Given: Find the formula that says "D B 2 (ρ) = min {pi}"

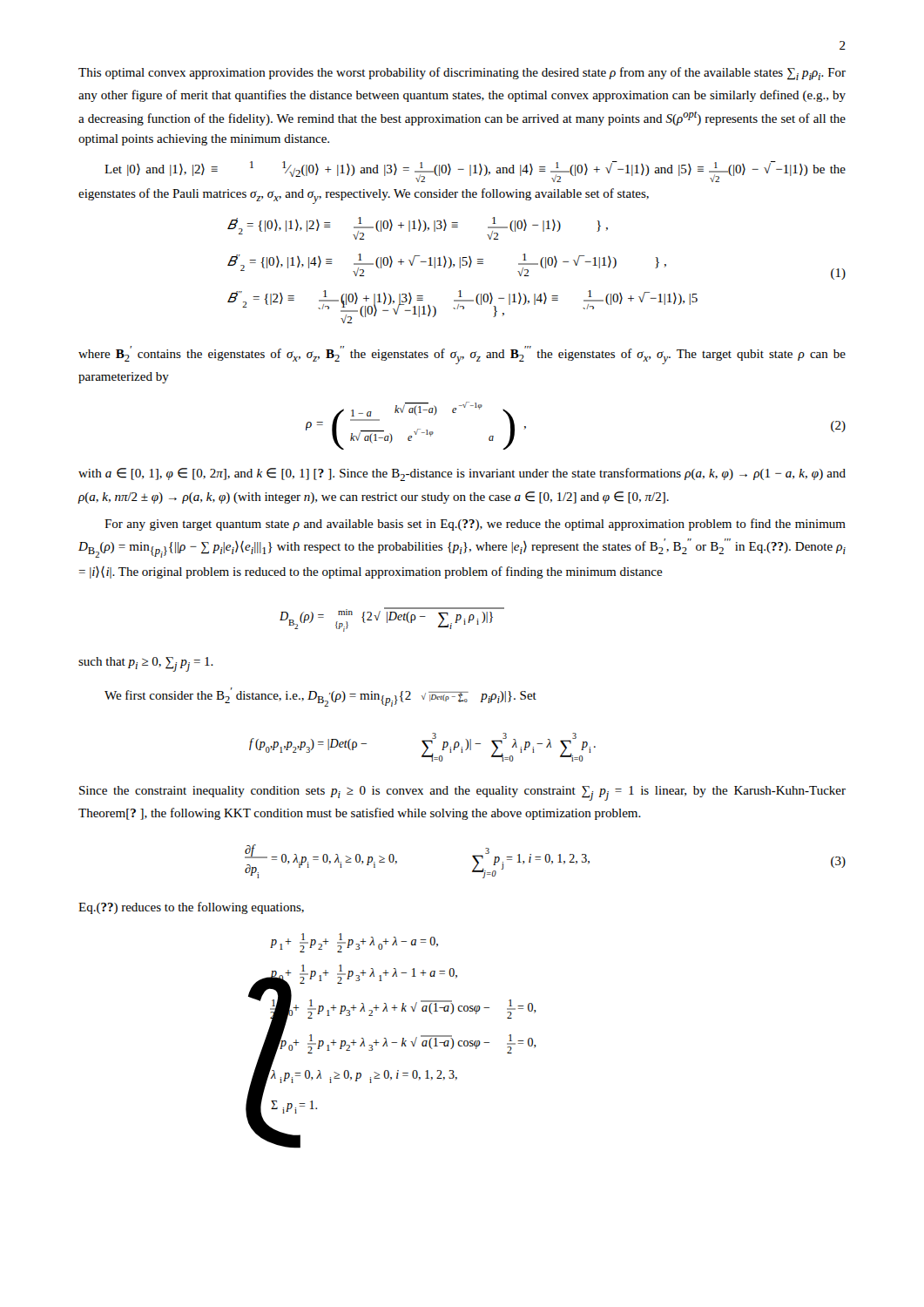Looking at the screenshot, I should coord(462,615).
